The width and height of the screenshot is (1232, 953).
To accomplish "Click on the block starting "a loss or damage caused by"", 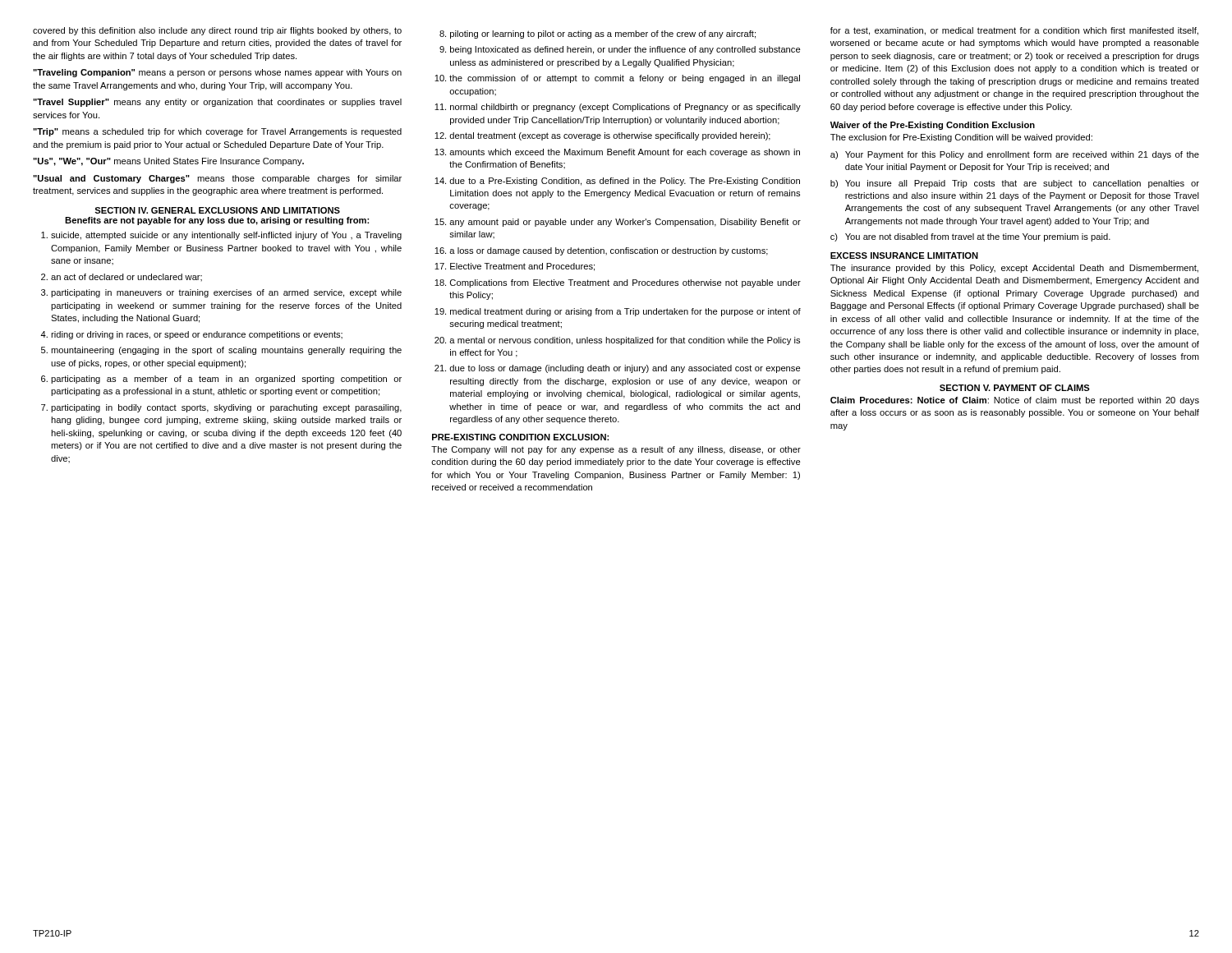I will pos(609,250).
